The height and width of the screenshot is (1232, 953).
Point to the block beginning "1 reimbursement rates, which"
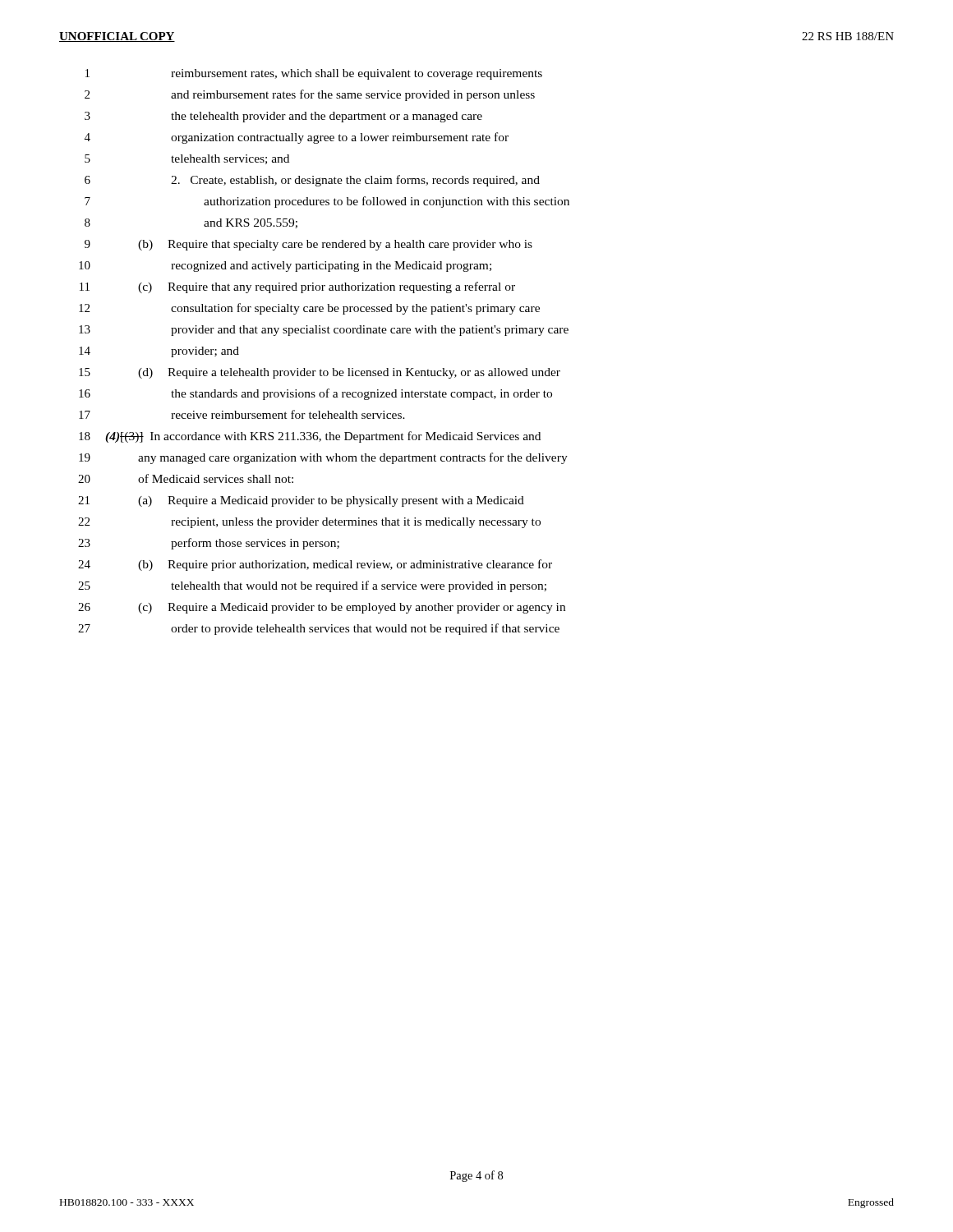(476, 73)
